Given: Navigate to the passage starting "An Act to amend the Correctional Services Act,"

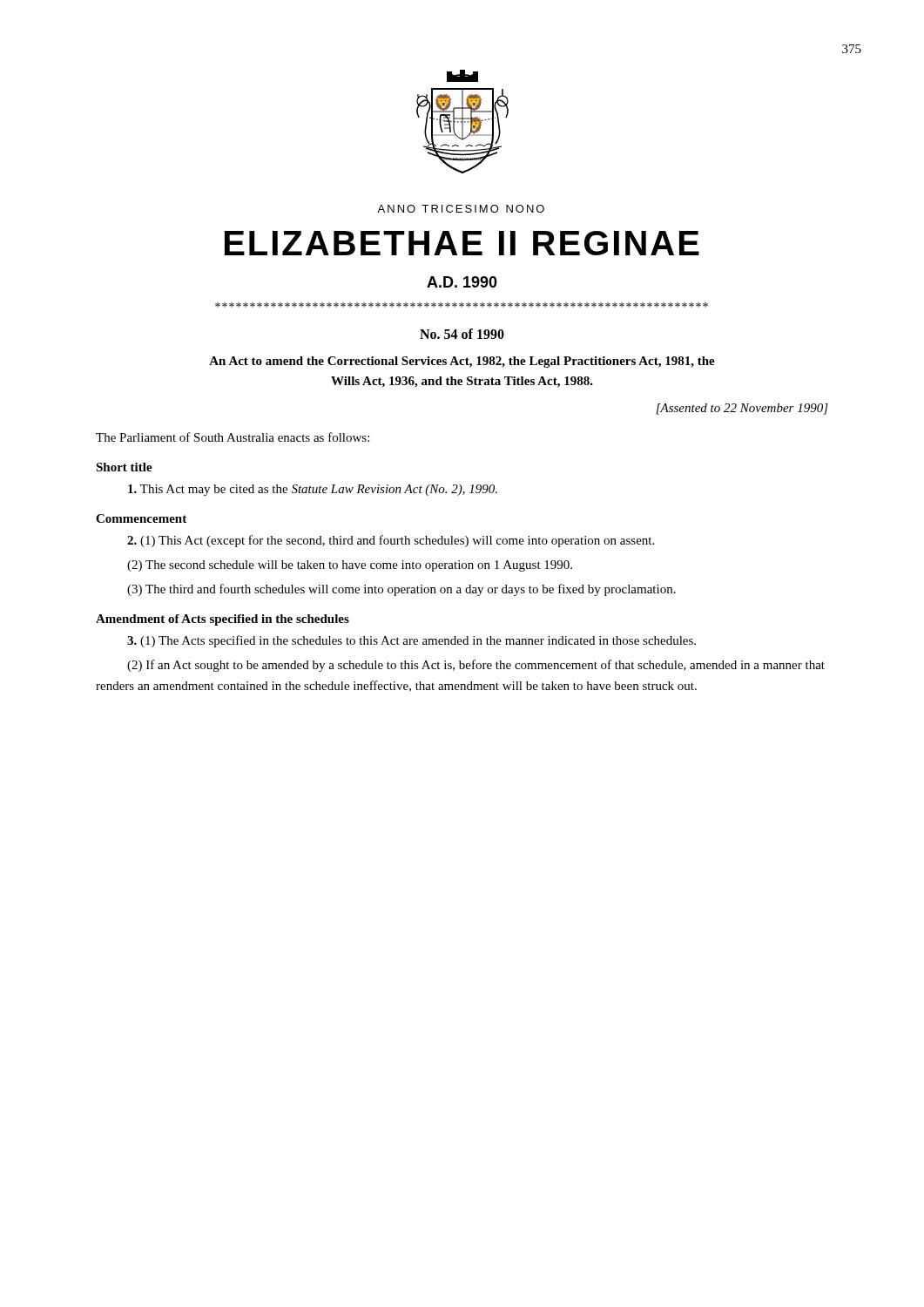Looking at the screenshot, I should (462, 371).
